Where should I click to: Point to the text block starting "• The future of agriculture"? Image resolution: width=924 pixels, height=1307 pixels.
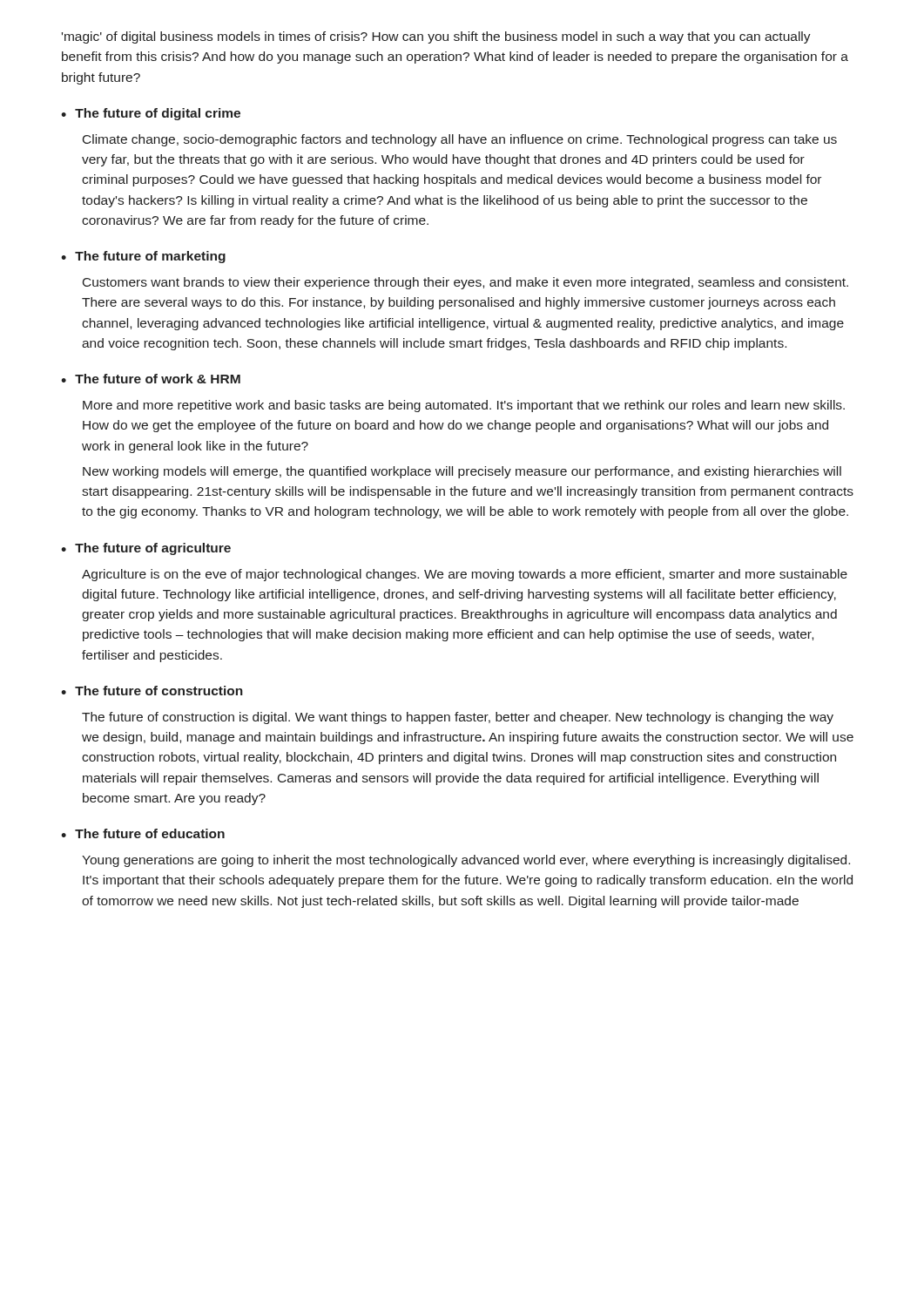coord(458,601)
